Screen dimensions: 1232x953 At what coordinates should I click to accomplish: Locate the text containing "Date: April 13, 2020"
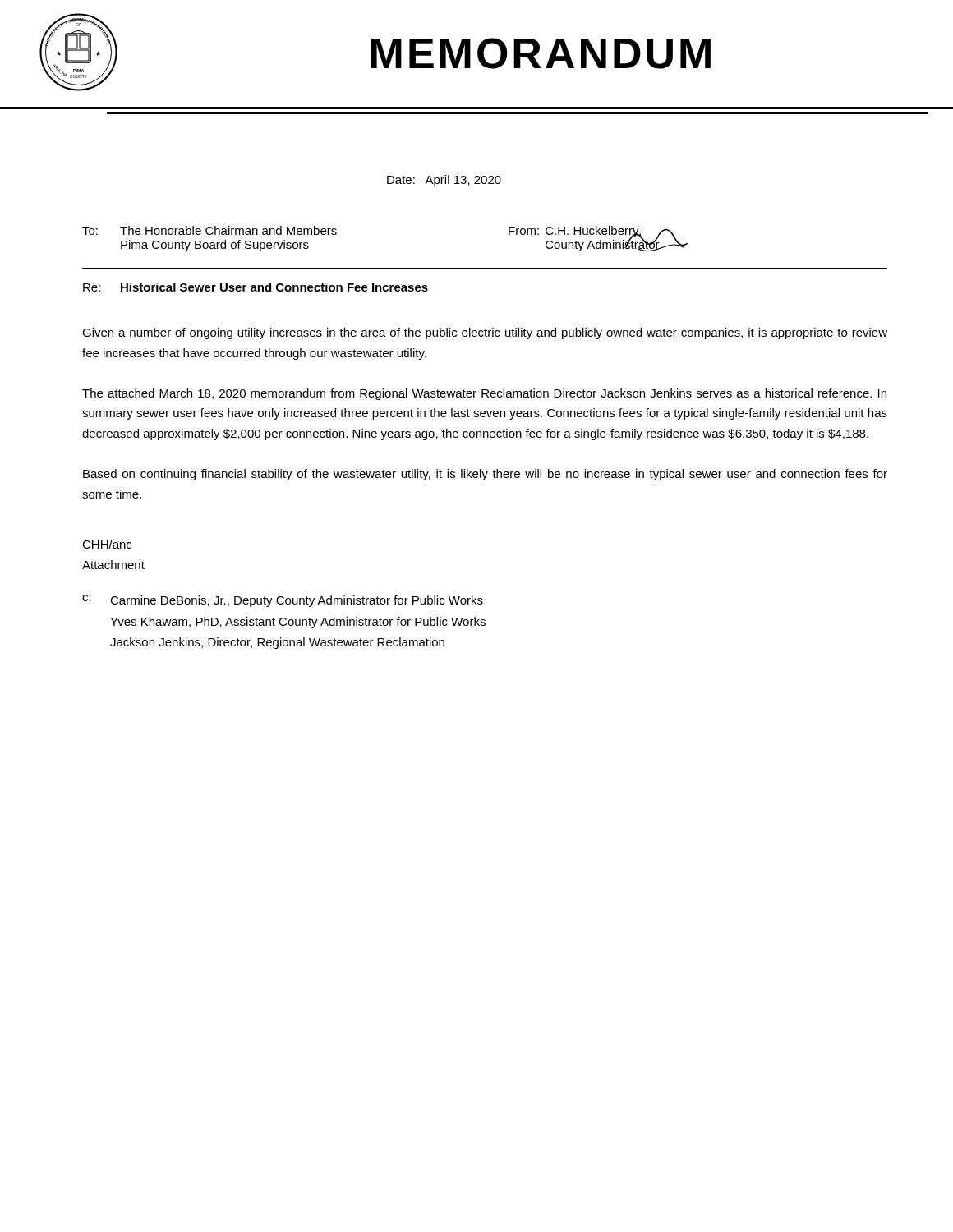(x=444, y=179)
